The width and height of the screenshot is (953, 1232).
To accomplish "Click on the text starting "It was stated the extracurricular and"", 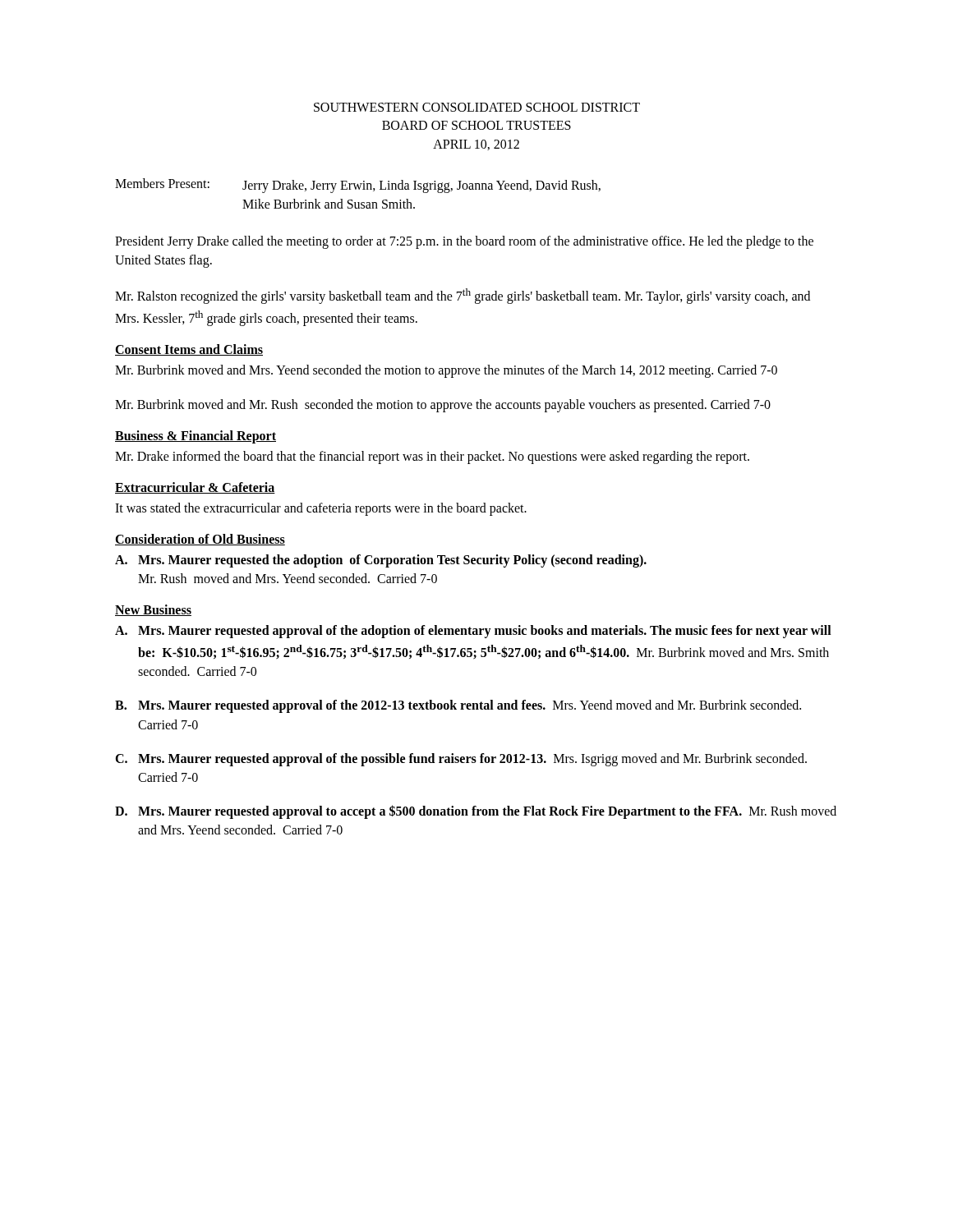I will (321, 508).
